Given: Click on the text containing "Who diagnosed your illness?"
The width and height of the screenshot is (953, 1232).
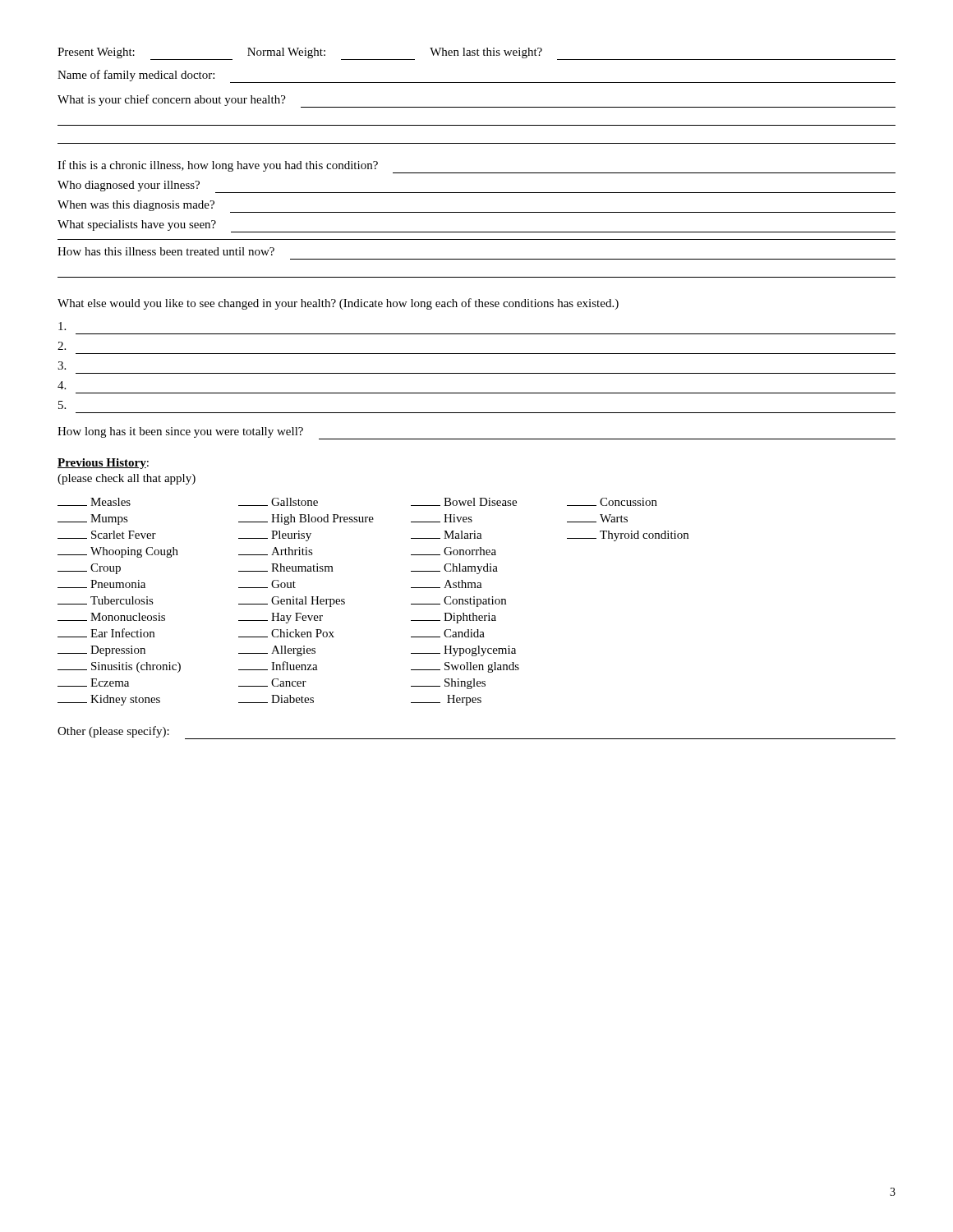Looking at the screenshot, I should pos(476,186).
